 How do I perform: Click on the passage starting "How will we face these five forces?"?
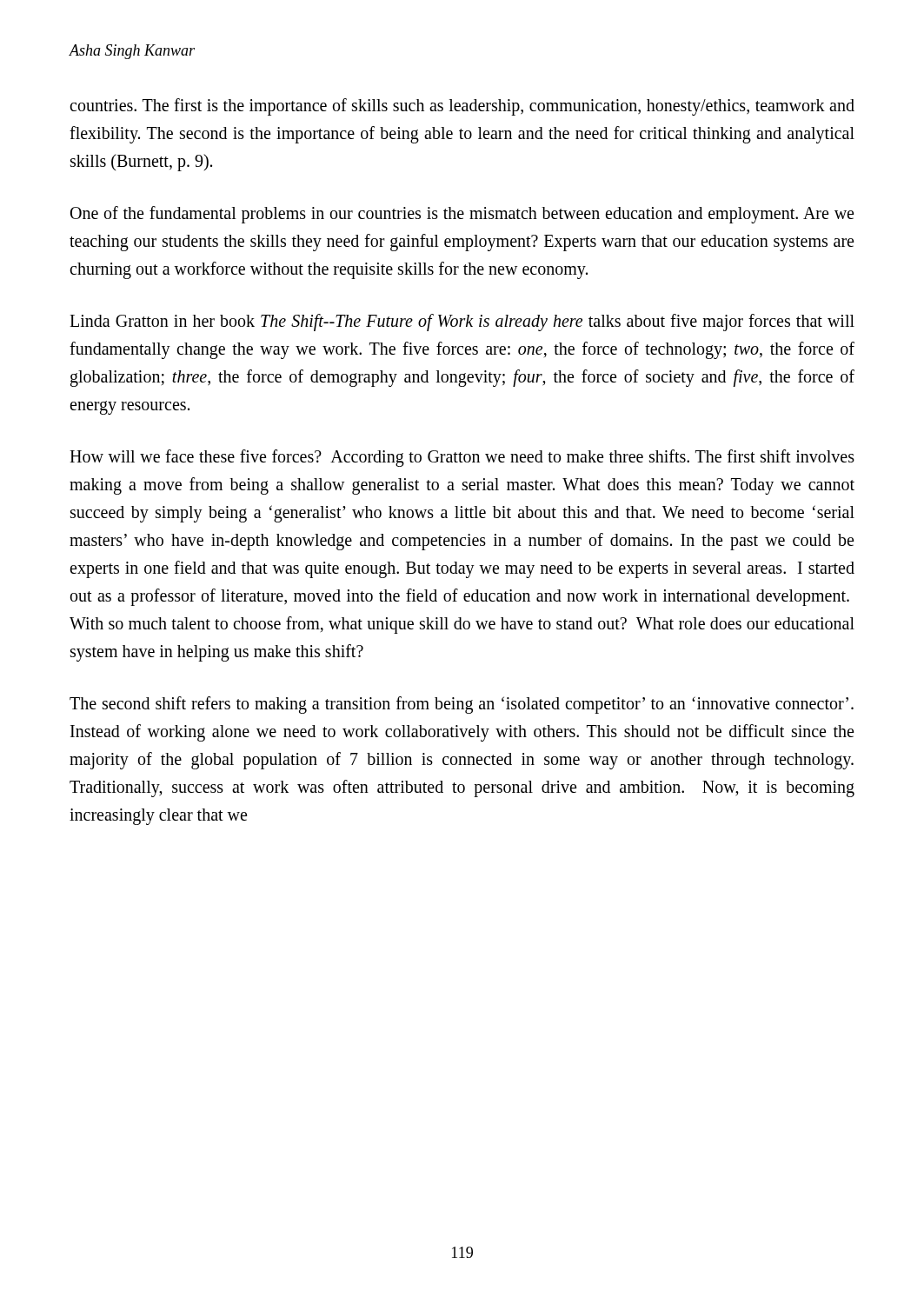coord(462,554)
